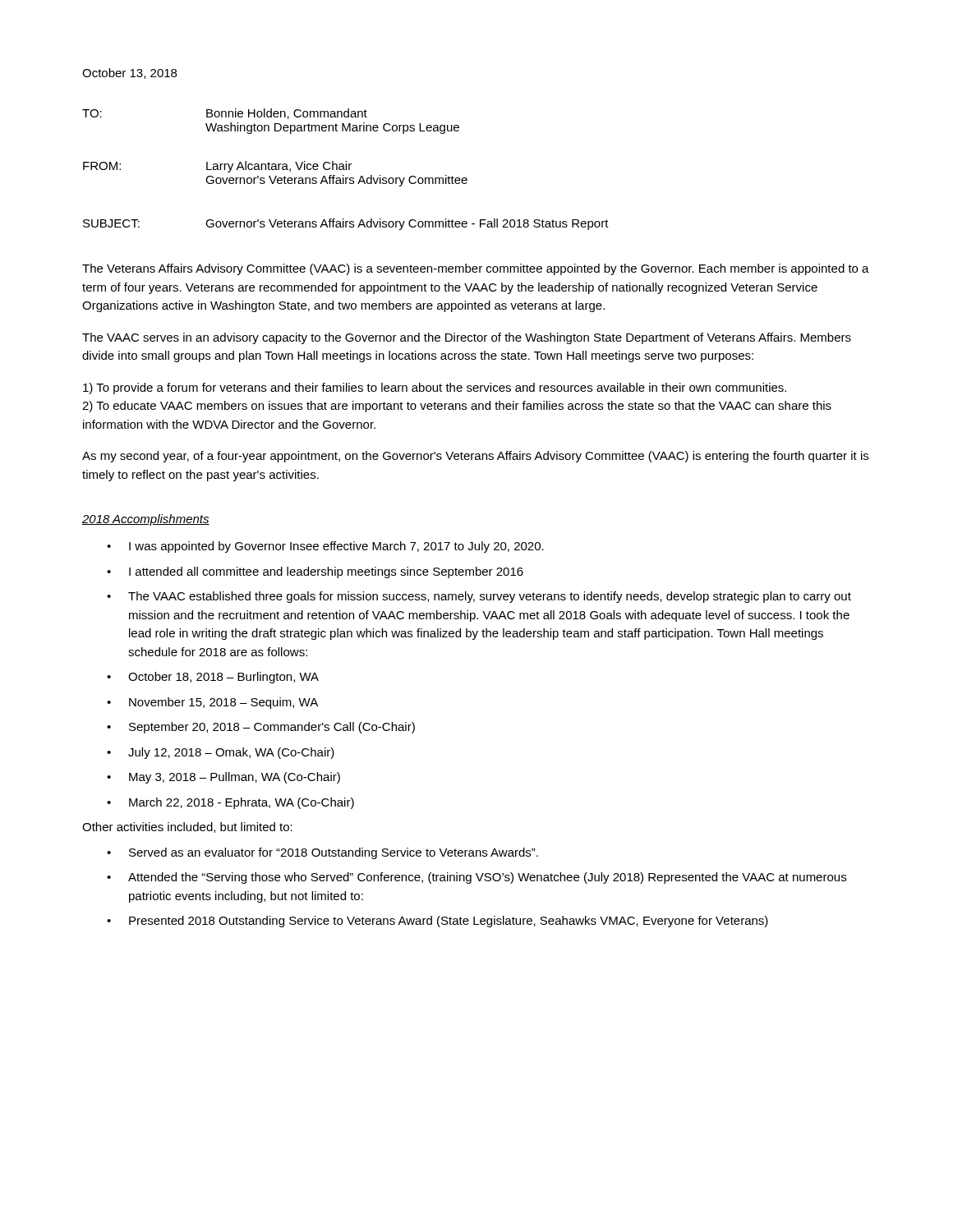Image resolution: width=953 pixels, height=1232 pixels.
Task: Click the passage that begins "• May 3, 2018 – Pullman,"
Action: [x=223, y=778]
